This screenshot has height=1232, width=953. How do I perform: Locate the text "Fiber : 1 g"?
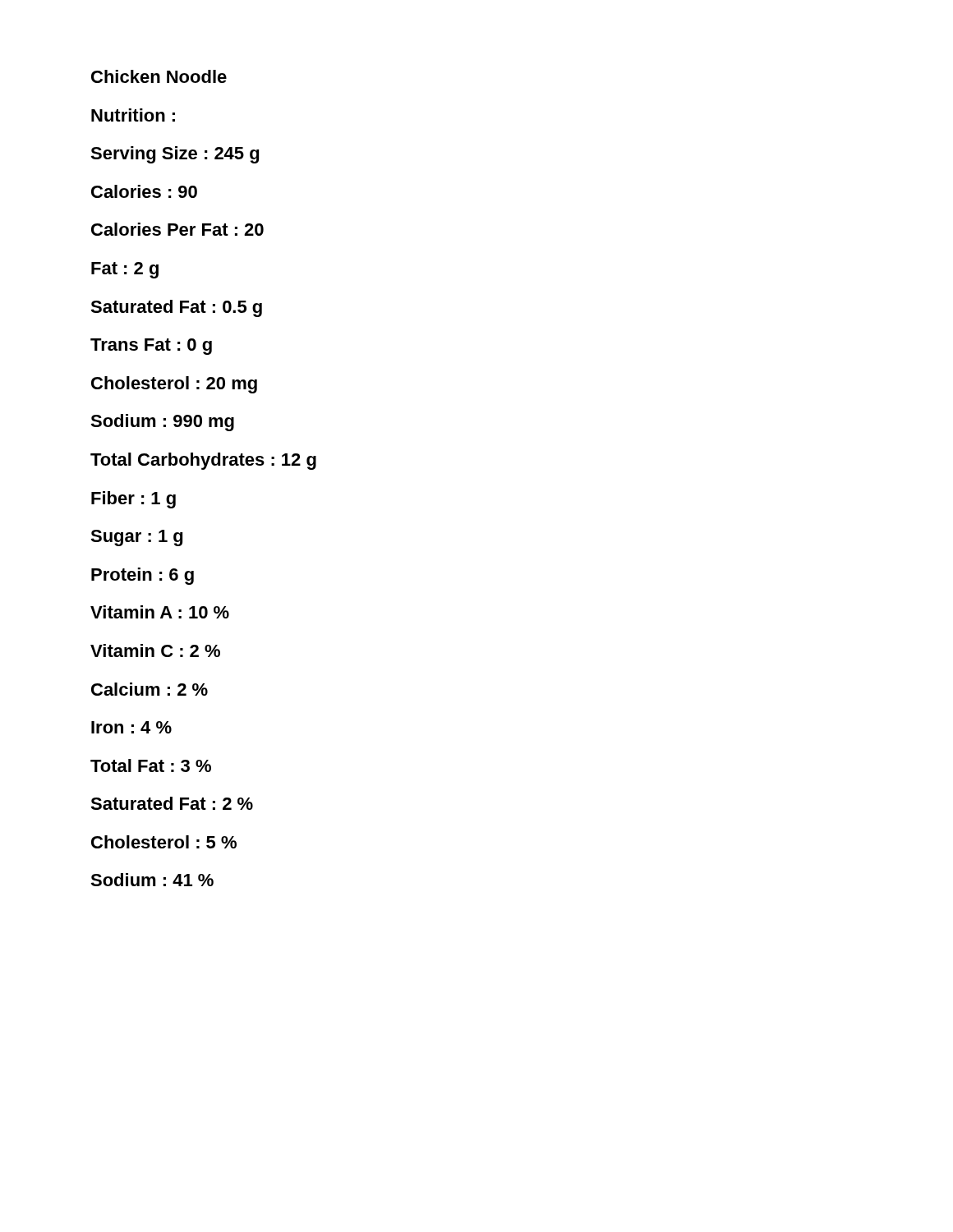click(134, 498)
